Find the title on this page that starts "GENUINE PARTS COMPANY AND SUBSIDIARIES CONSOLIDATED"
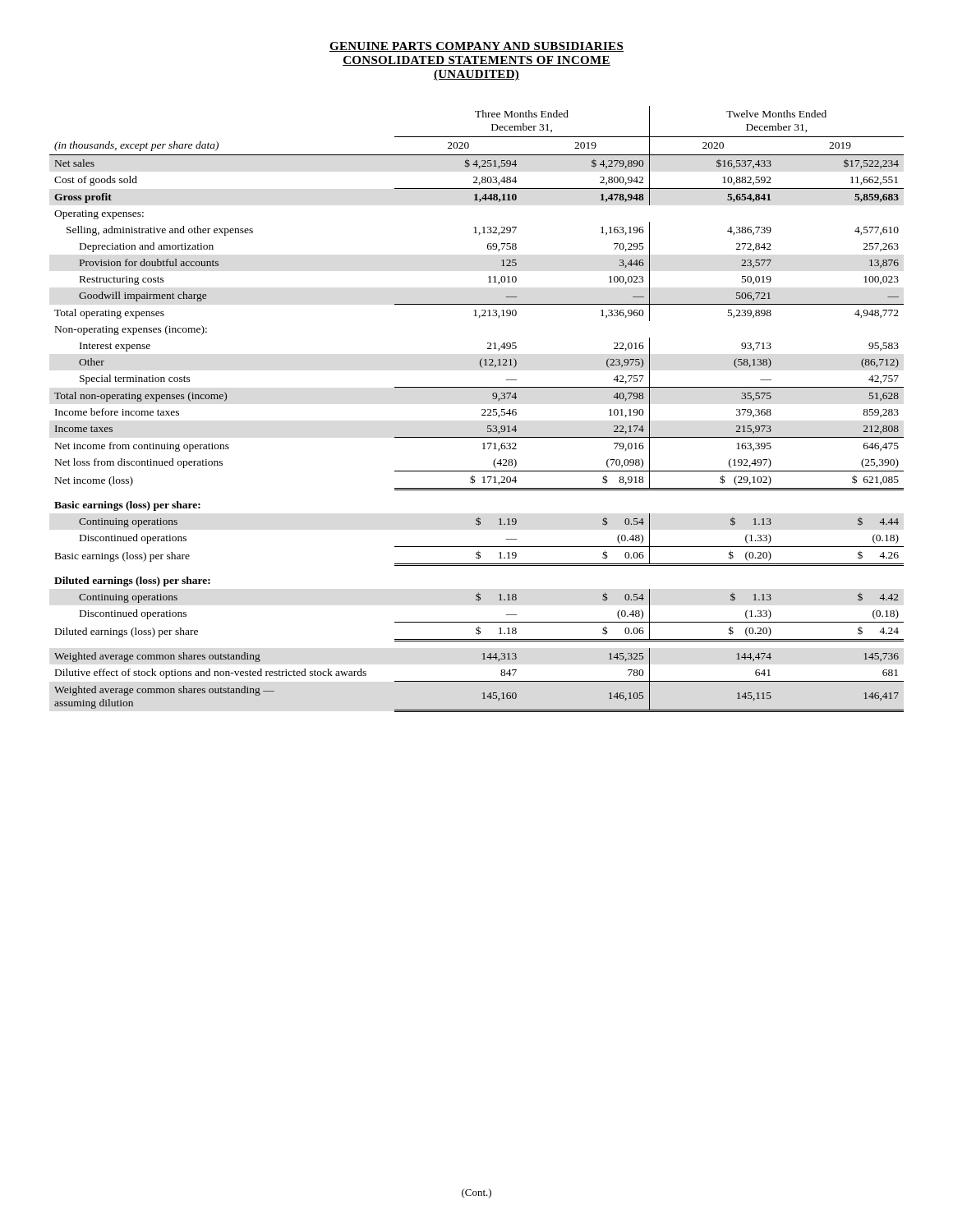953x1232 pixels. (x=476, y=60)
